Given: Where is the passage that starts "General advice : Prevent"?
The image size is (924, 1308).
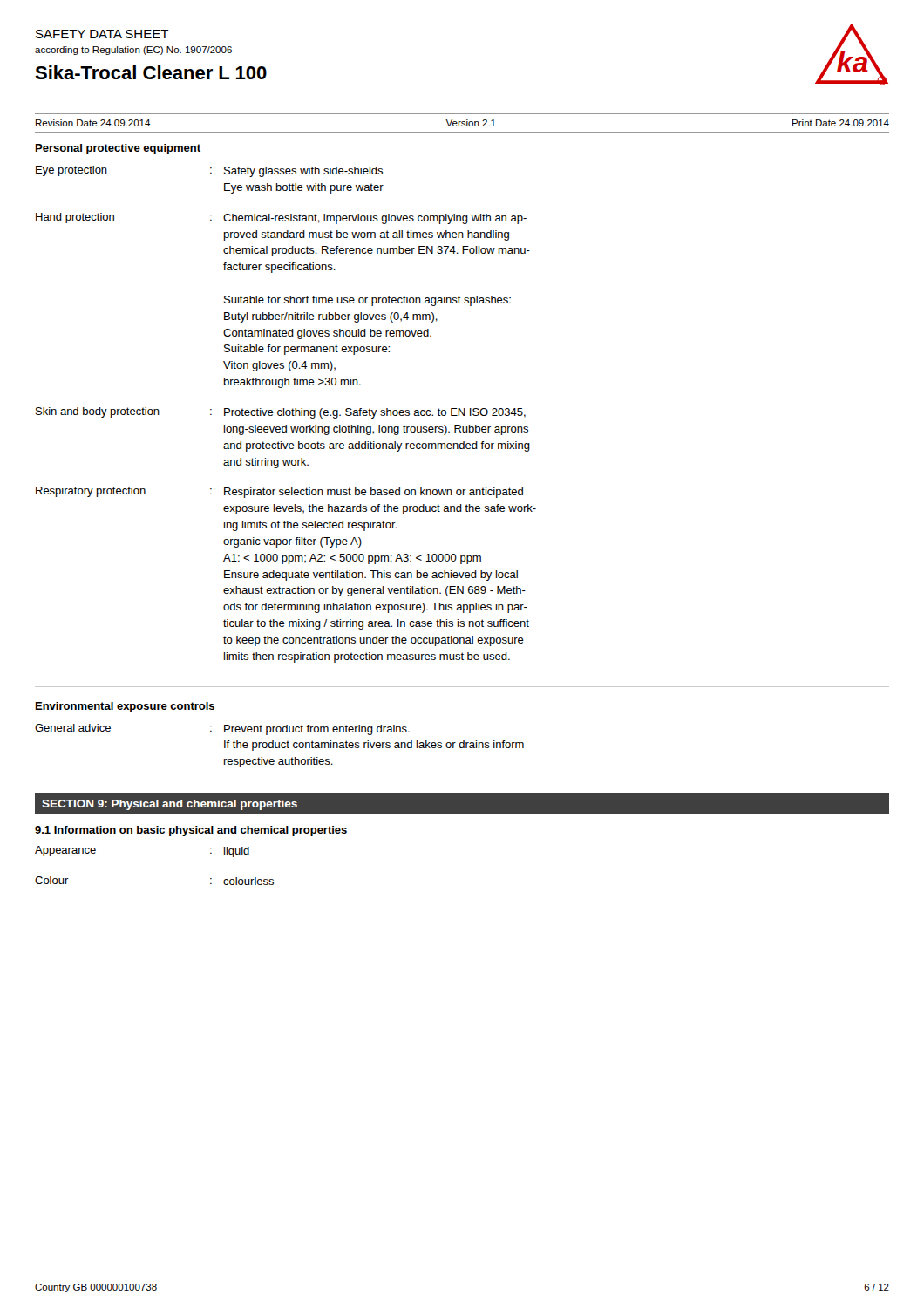Looking at the screenshot, I should click(x=462, y=745).
